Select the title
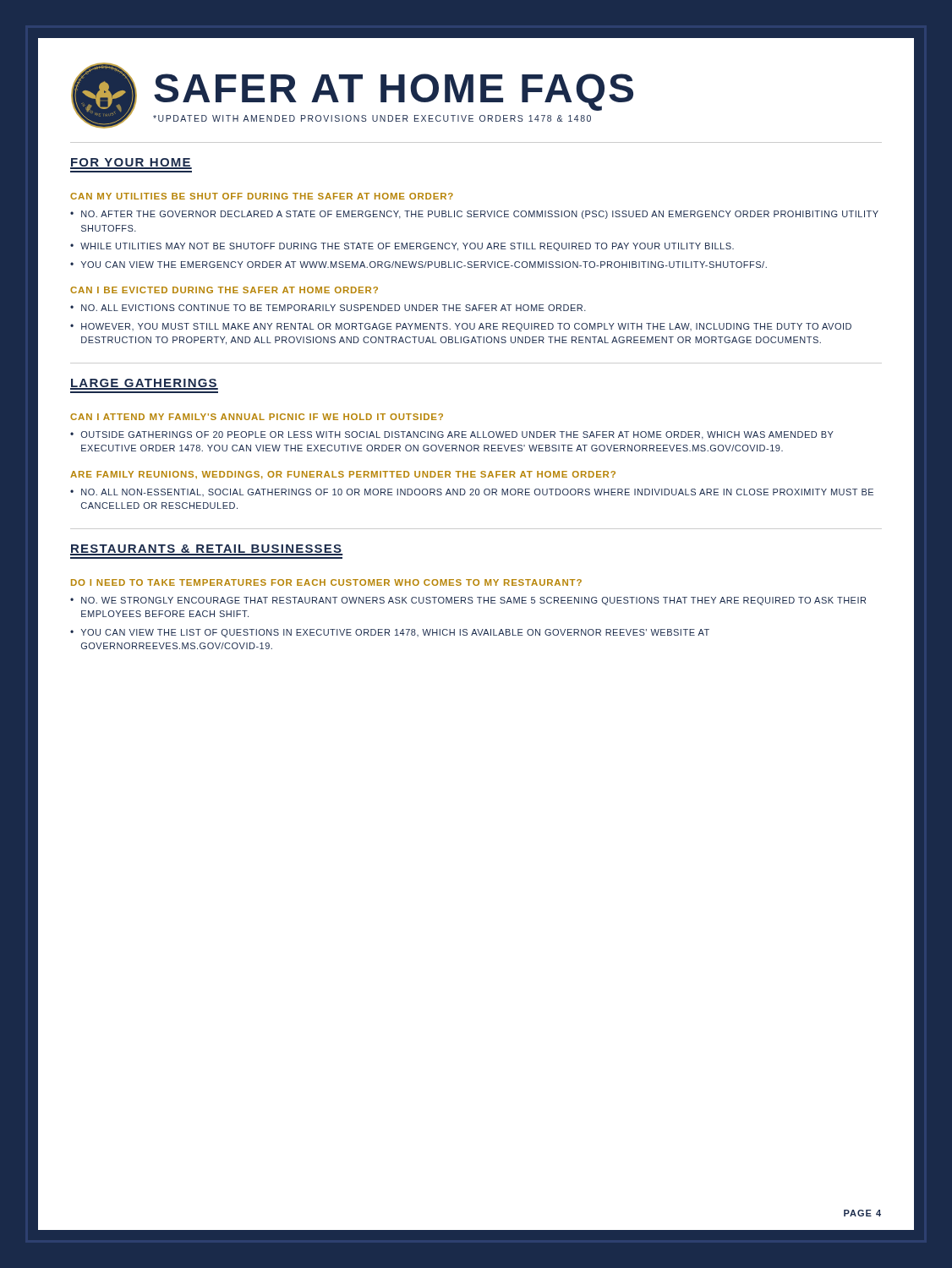This screenshot has width=952, height=1268. click(x=476, y=96)
